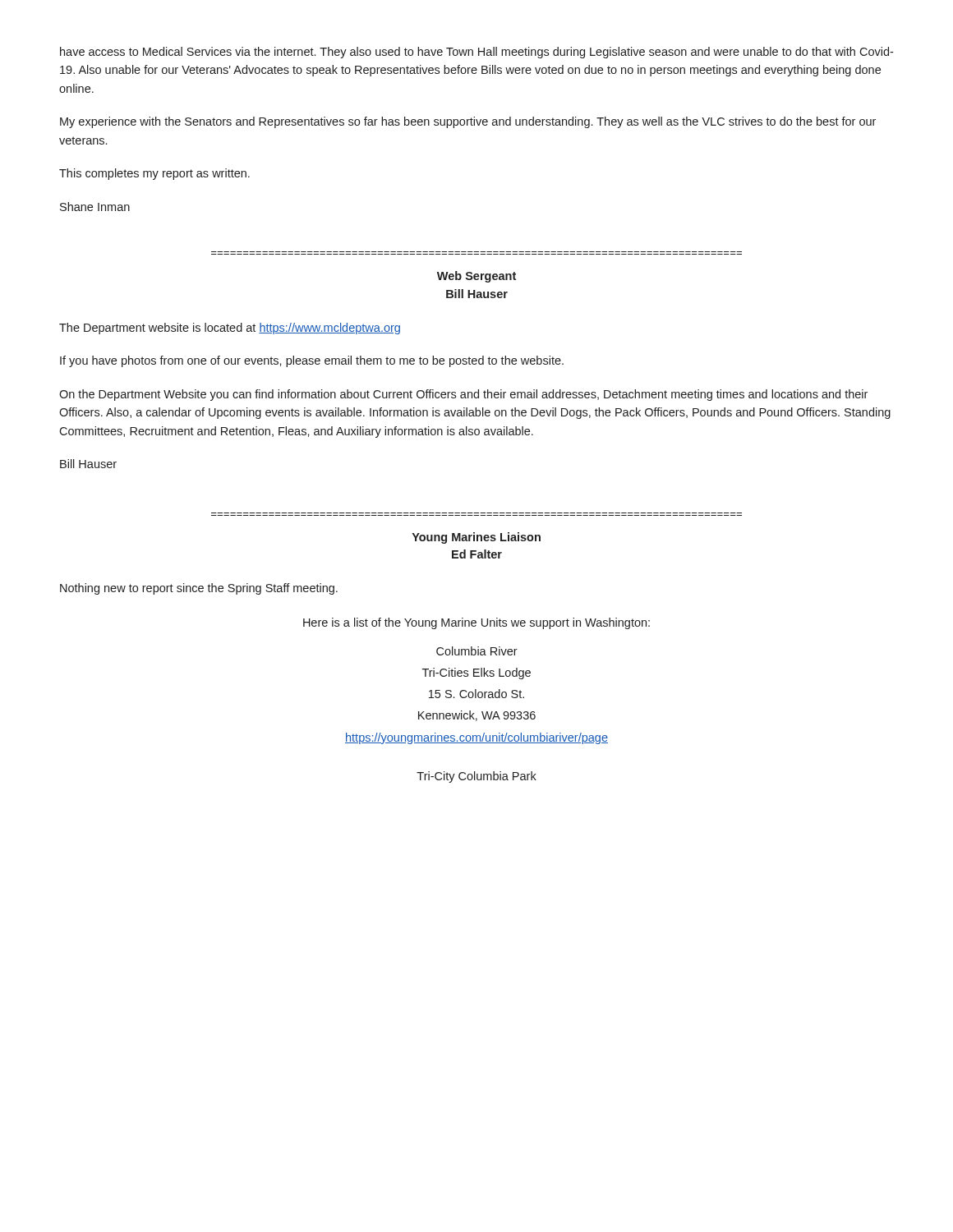Locate the passage starting "Shane Inman"
The width and height of the screenshot is (953, 1232).
click(x=95, y=207)
